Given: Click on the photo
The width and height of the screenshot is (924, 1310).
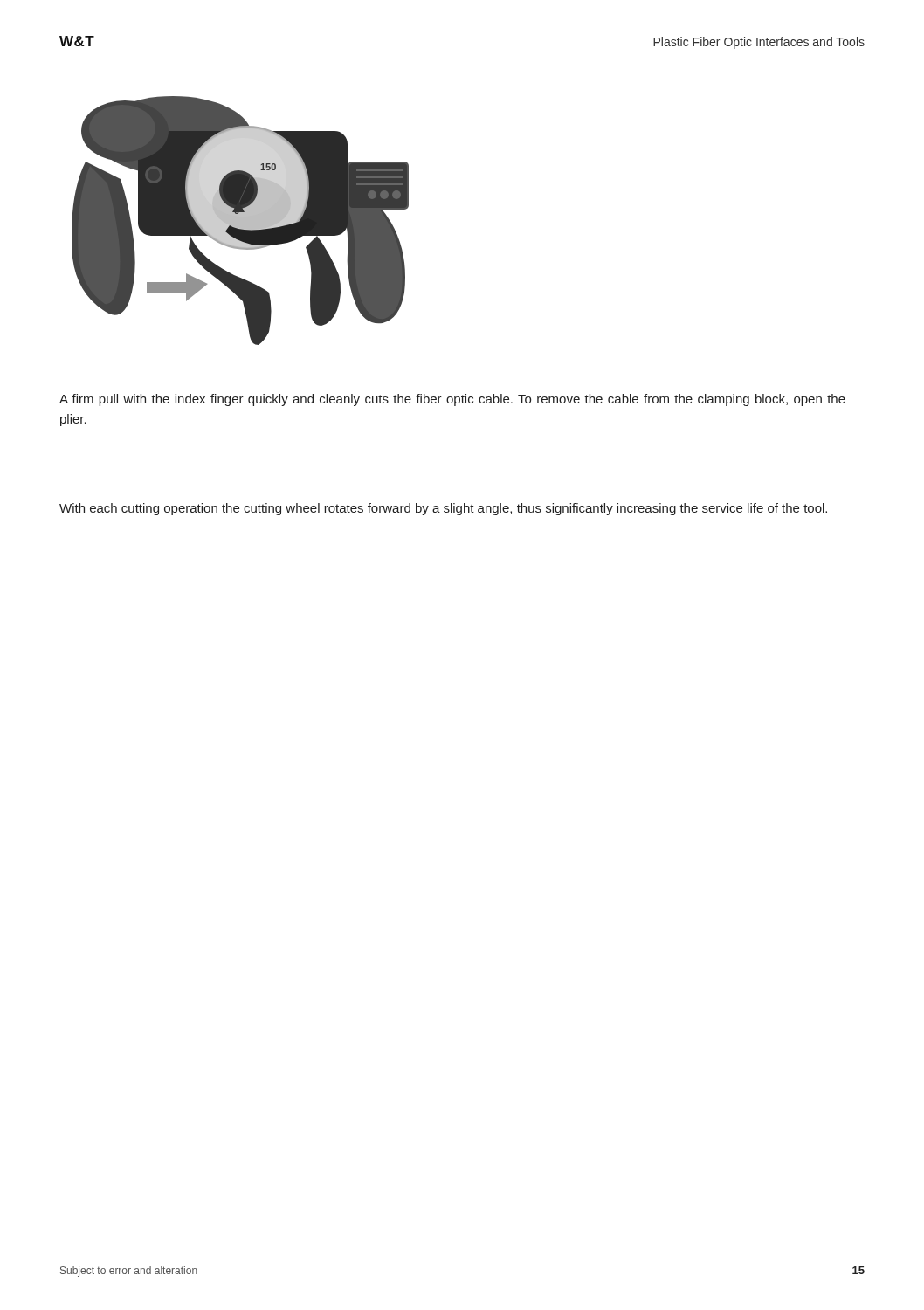Looking at the screenshot, I should [260, 223].
